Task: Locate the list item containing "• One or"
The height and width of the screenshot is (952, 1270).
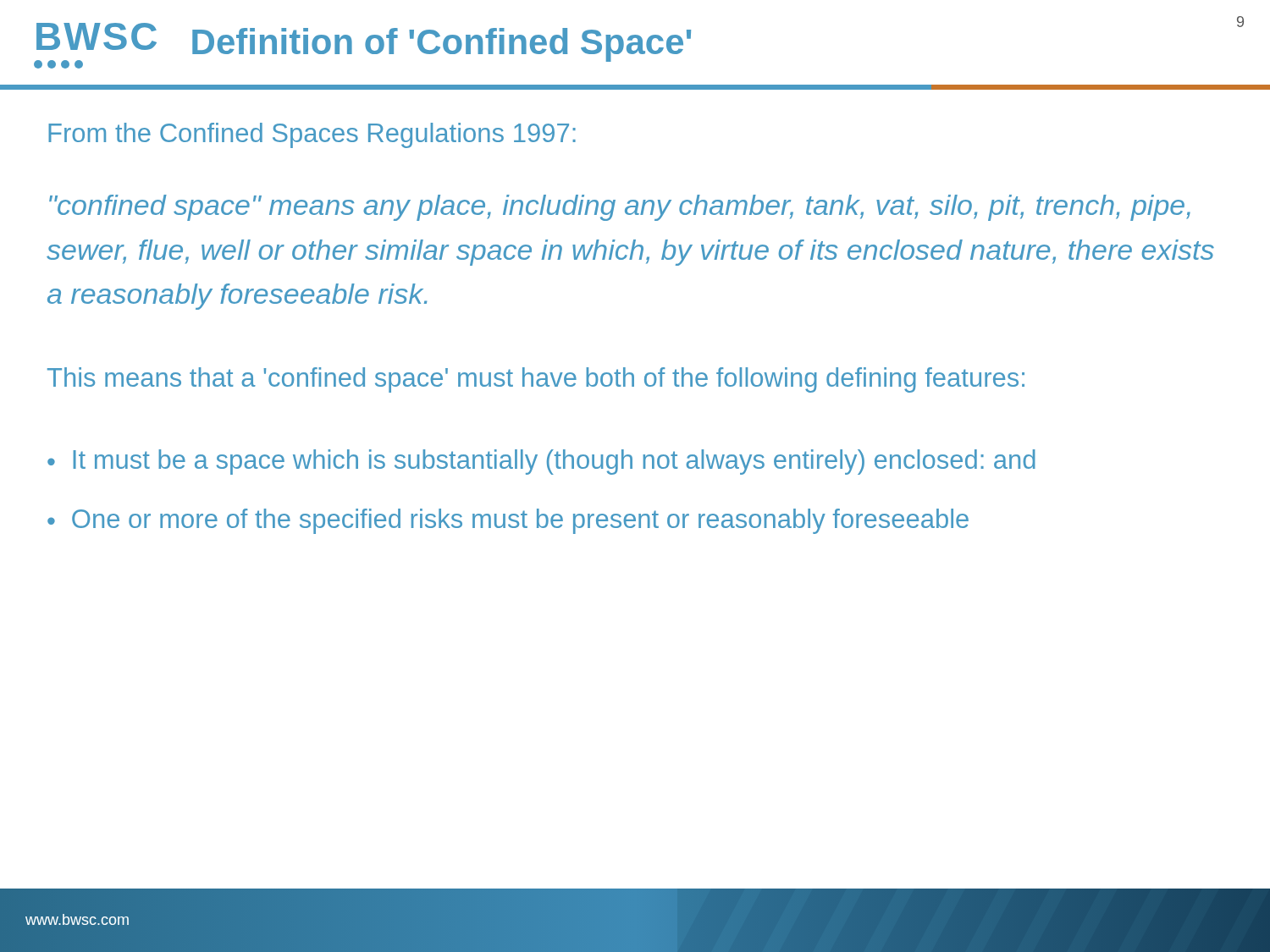Action: [x=635, y=521]
